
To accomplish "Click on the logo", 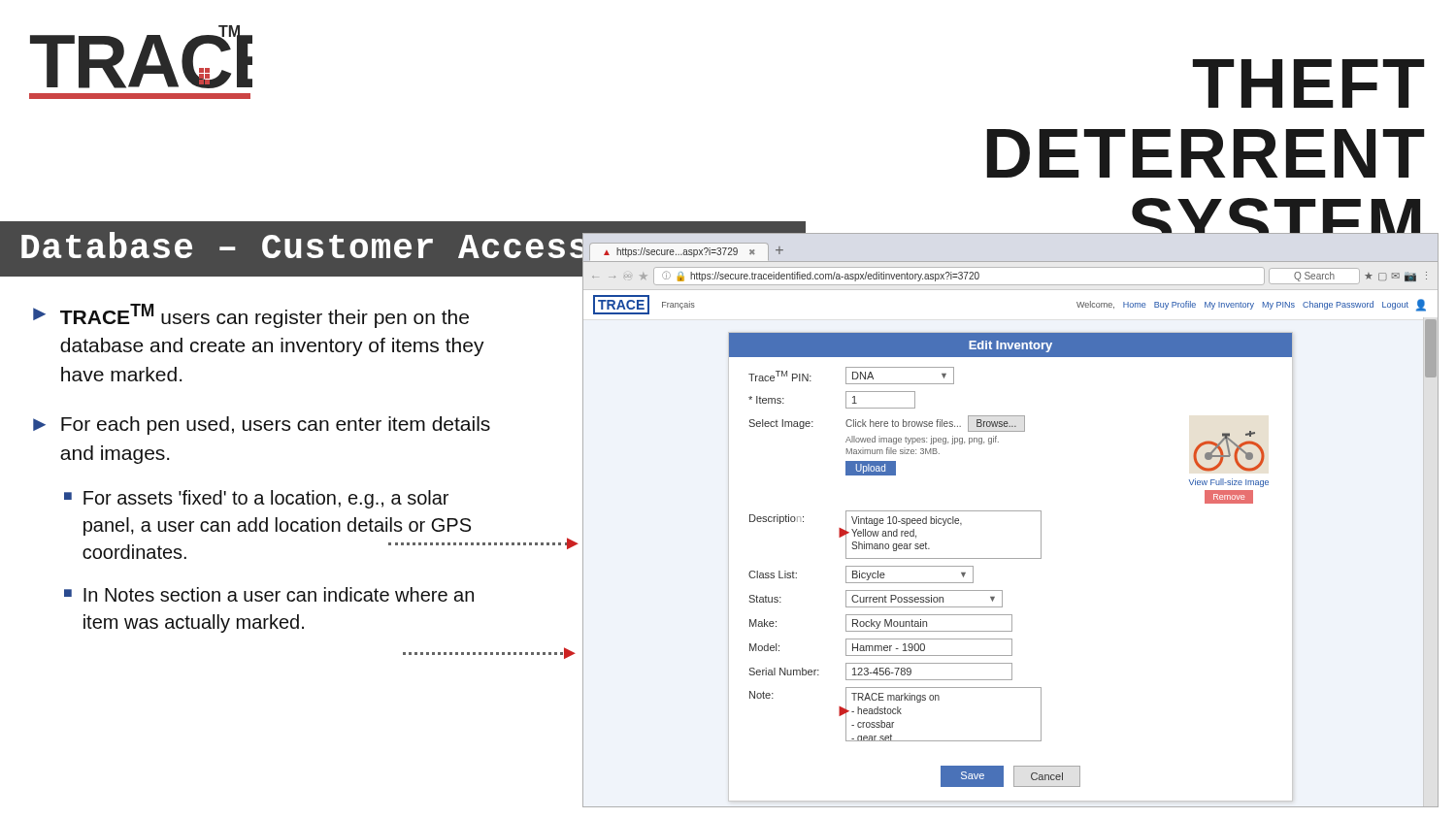I will pos(141,65).
